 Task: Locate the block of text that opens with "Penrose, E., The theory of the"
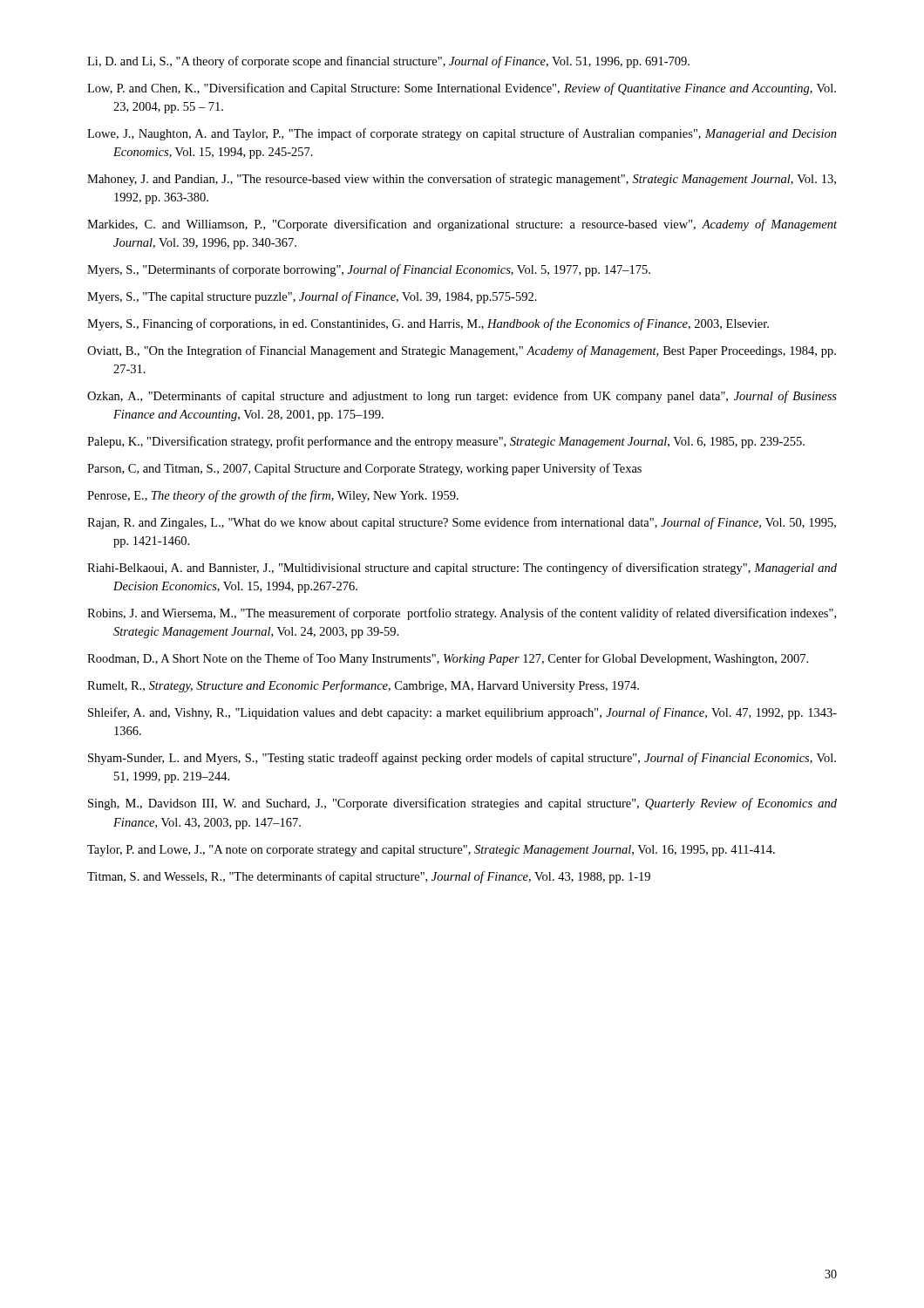point(273,496)
